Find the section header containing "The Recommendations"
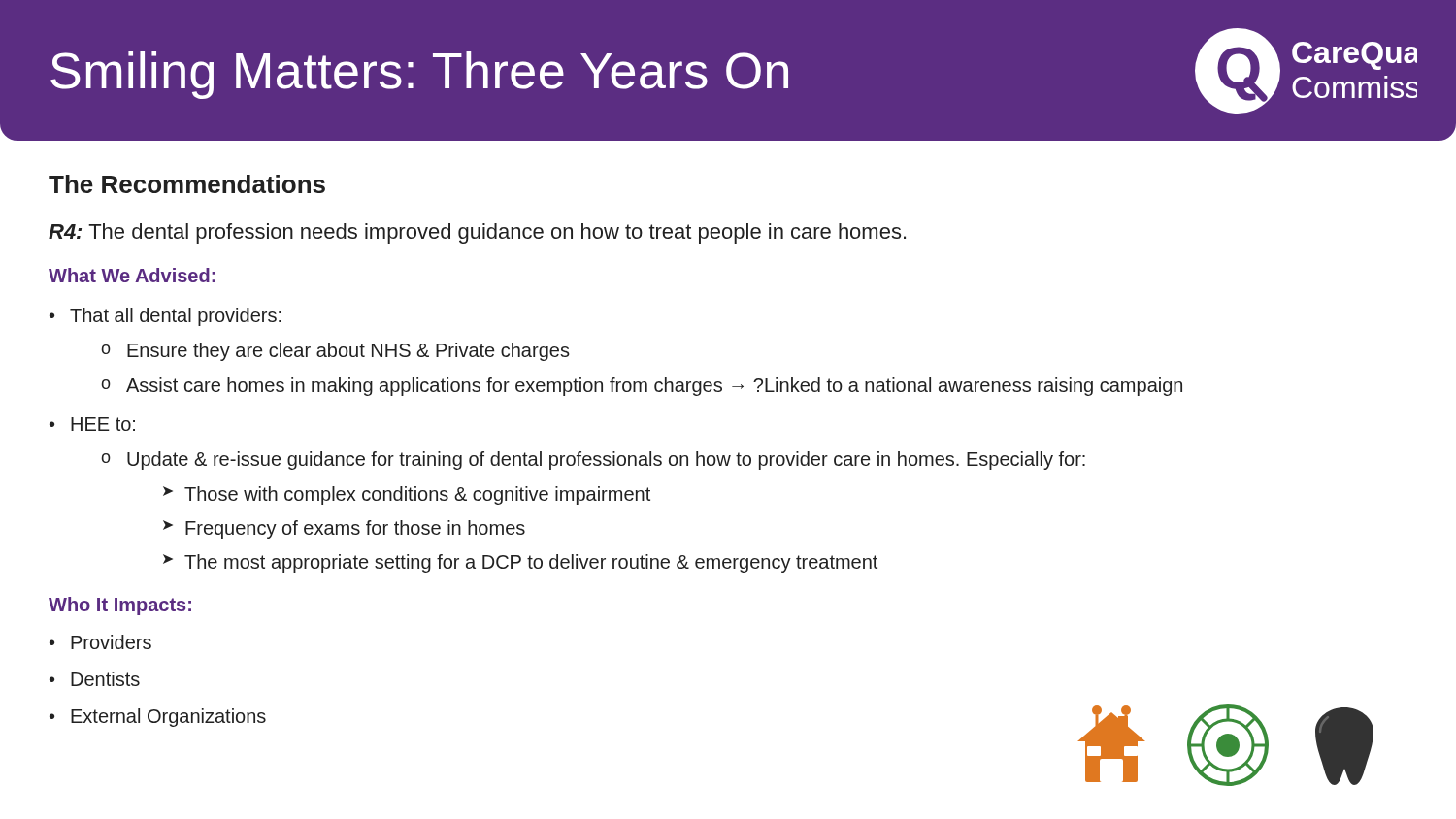Screen dimensions: 819x1456 coord(187,184)
